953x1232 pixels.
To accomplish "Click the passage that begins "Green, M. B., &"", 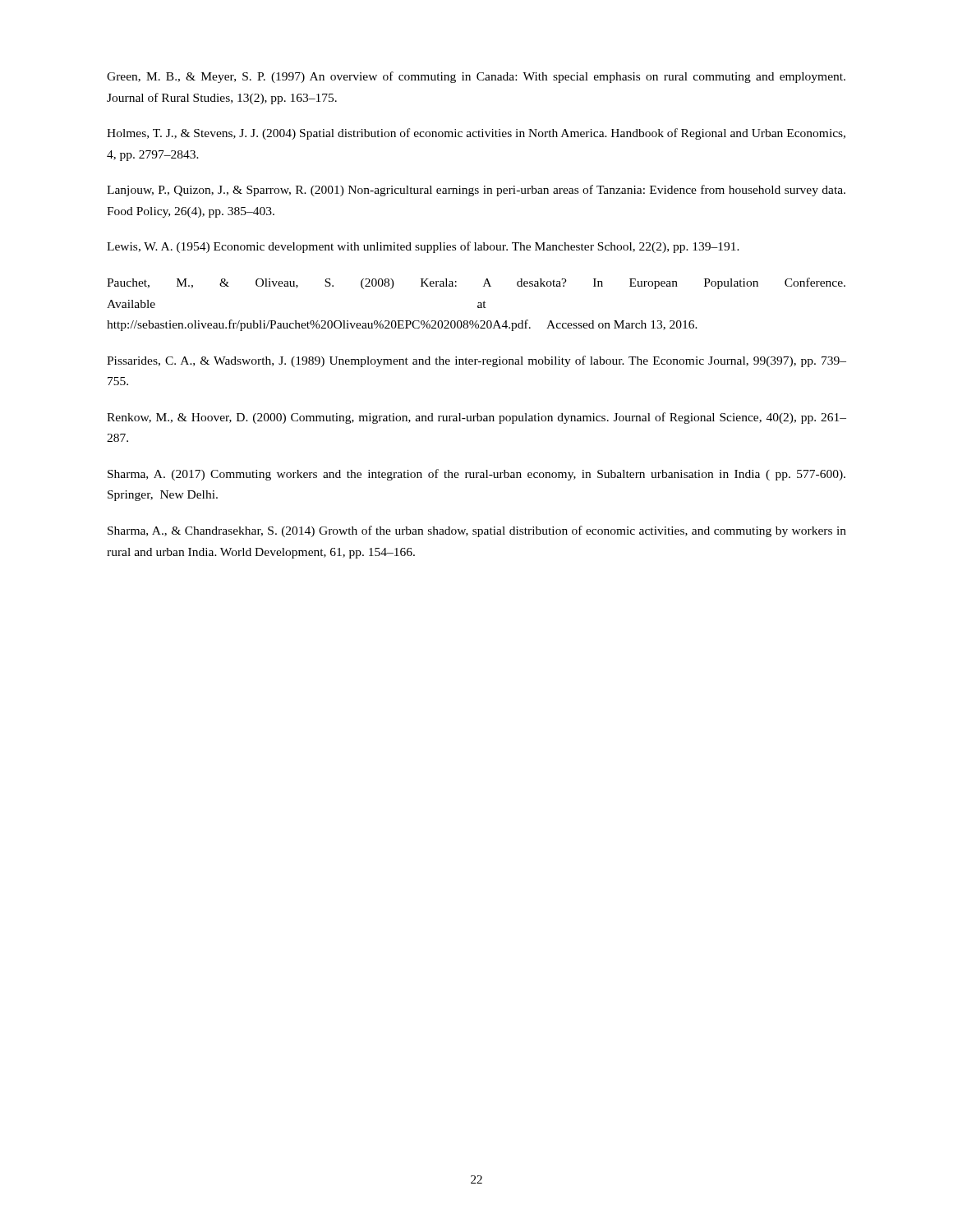I will point(476,86).
